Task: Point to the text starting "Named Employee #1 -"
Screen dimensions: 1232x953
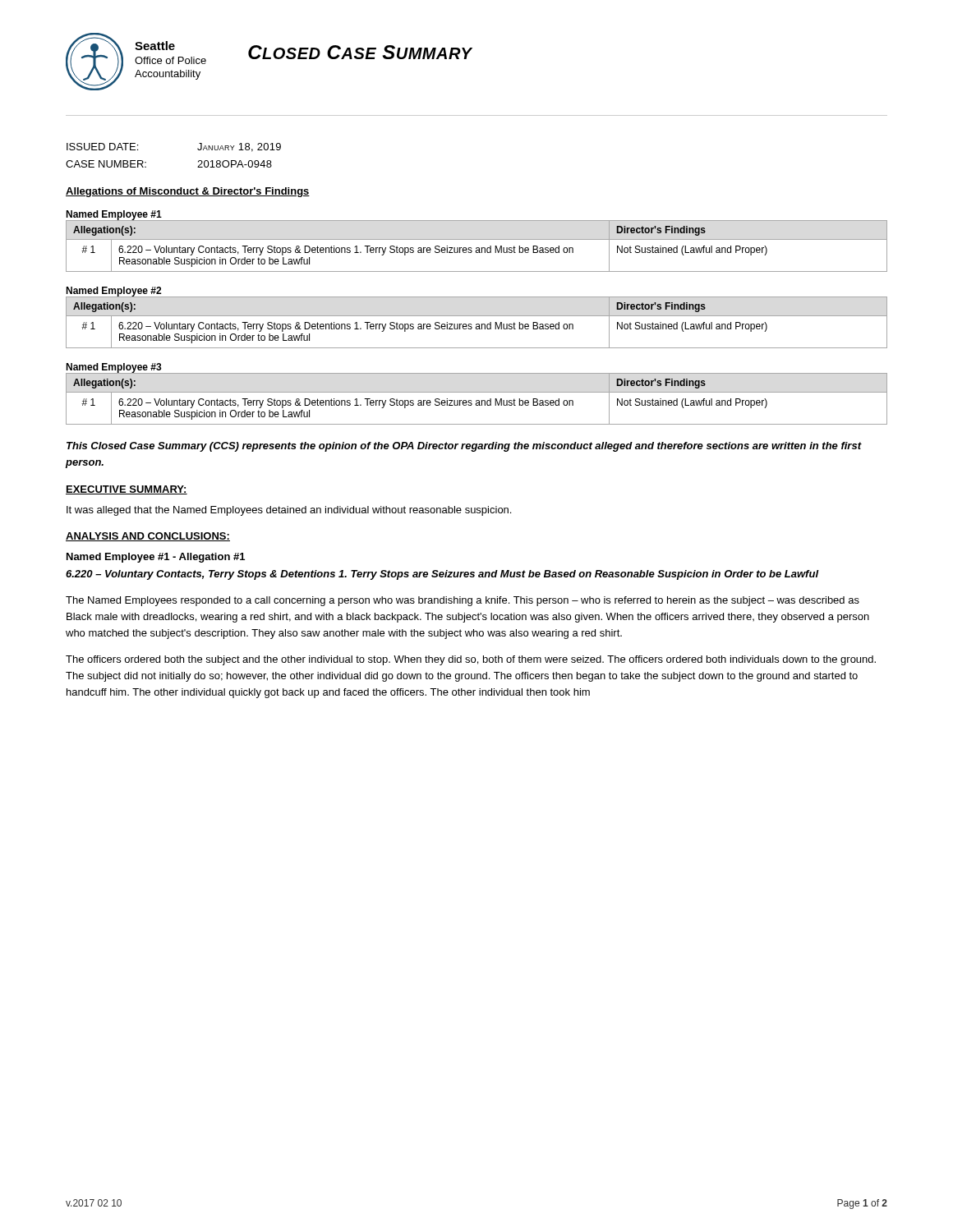Action: point(155,557)
